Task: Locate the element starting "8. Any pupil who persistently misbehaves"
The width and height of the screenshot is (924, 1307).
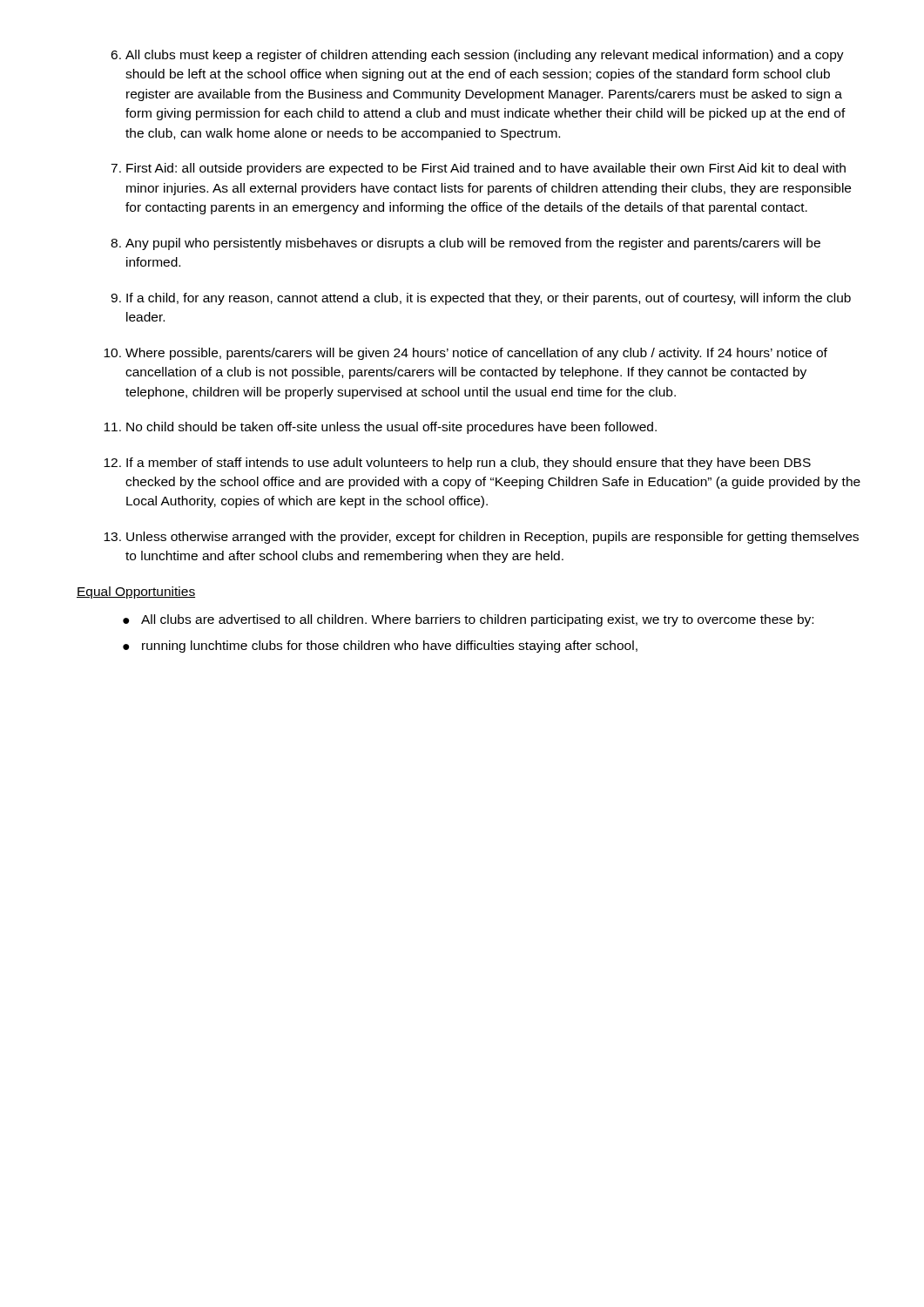Action: (469, 253)
